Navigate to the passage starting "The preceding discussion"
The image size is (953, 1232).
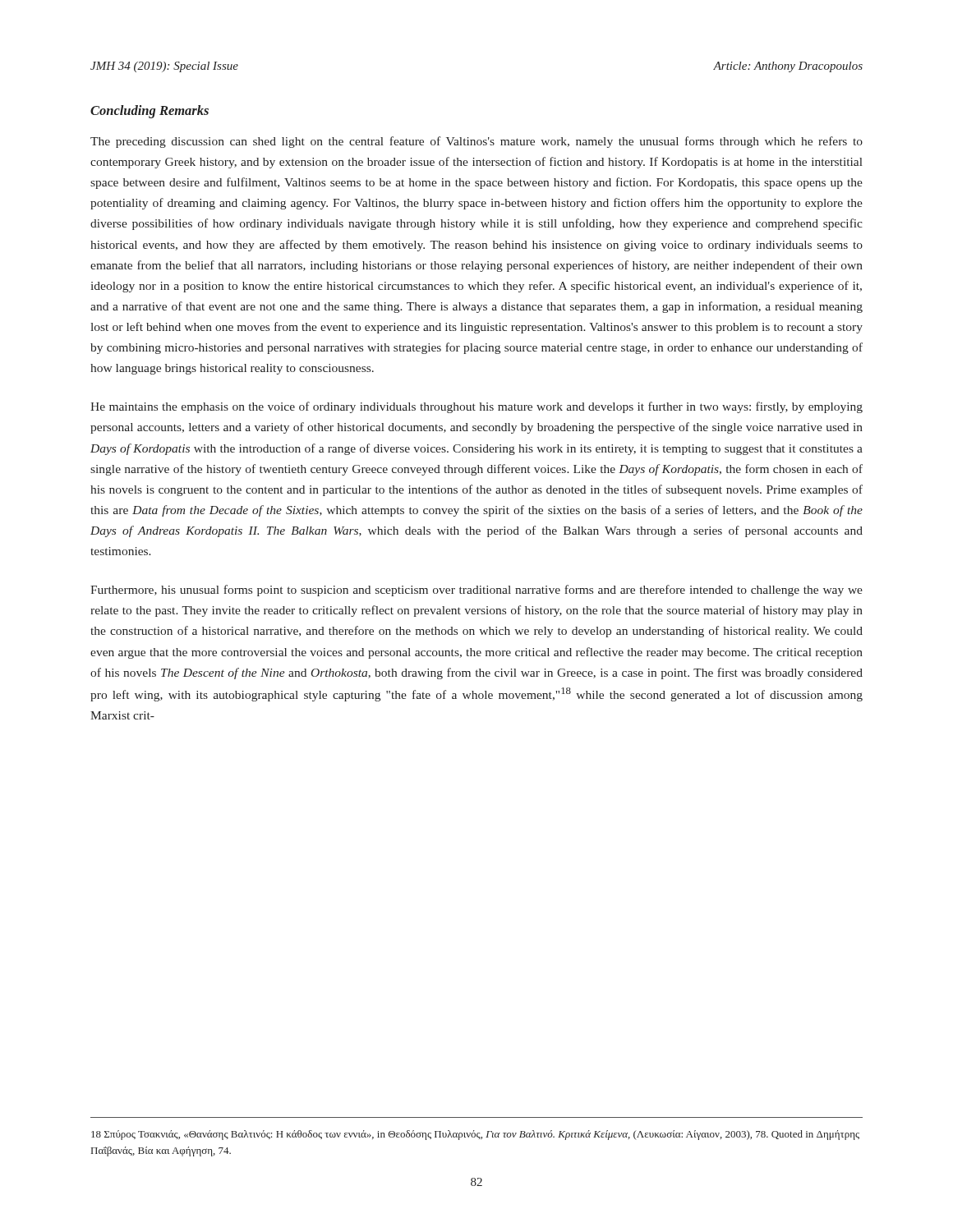point(476,254)
